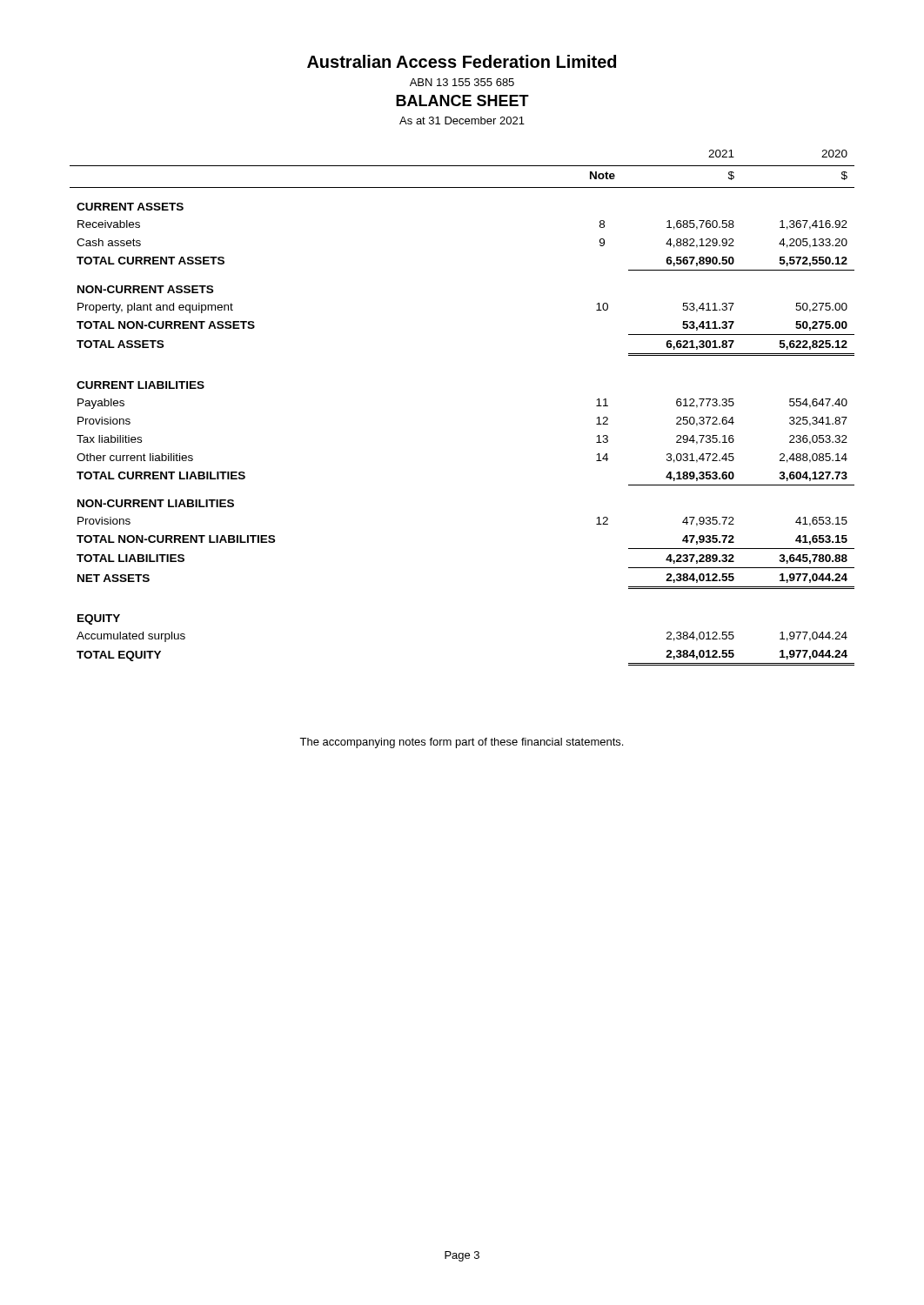Click on the region starting "BALANCE SHEET"
This screenshot has width=924, height=1305.
[462, 101]
